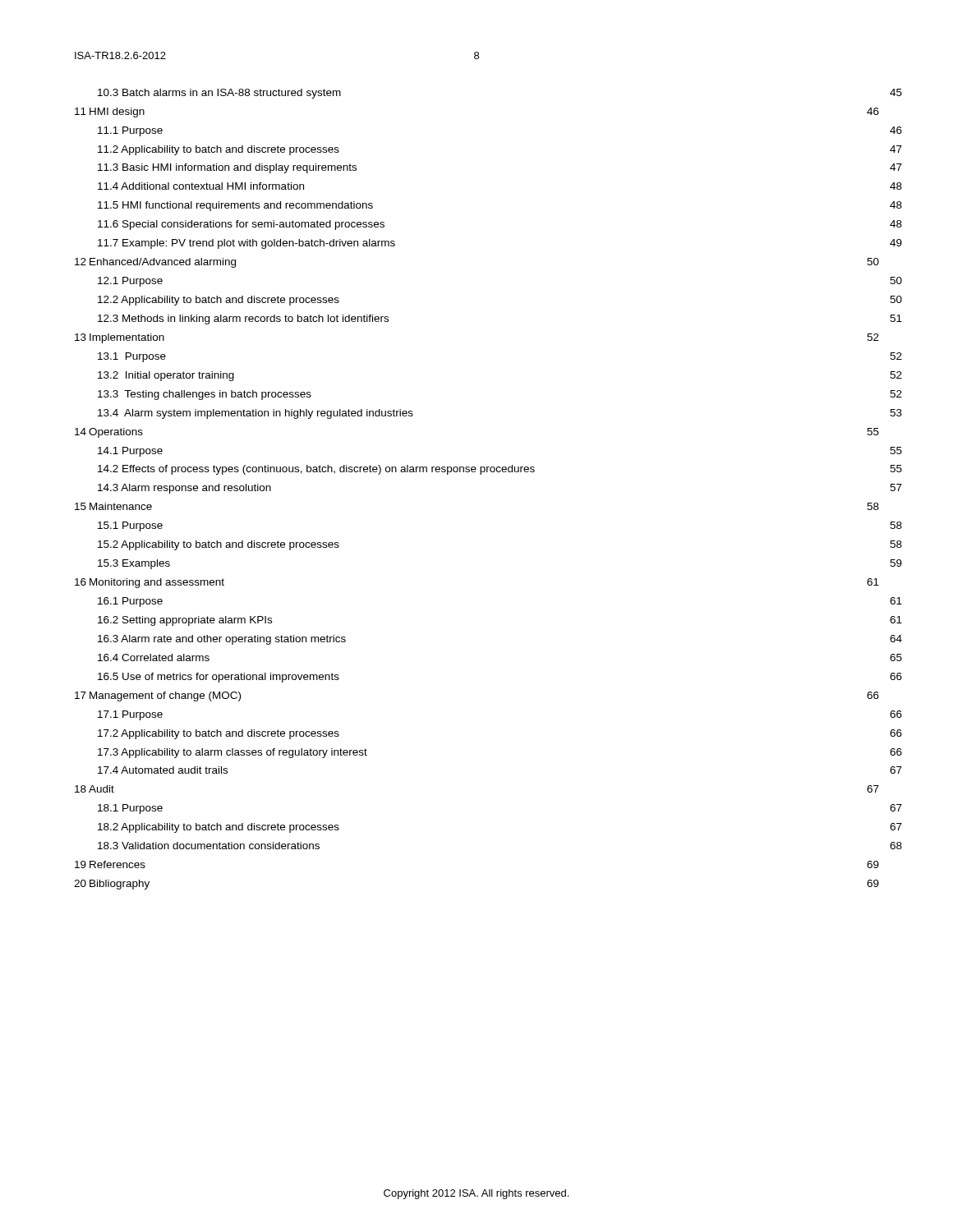The image size is (953, 1232).
Task: Click on the list item with the text "16 Monitoring and assessment"
Action: 147,583
